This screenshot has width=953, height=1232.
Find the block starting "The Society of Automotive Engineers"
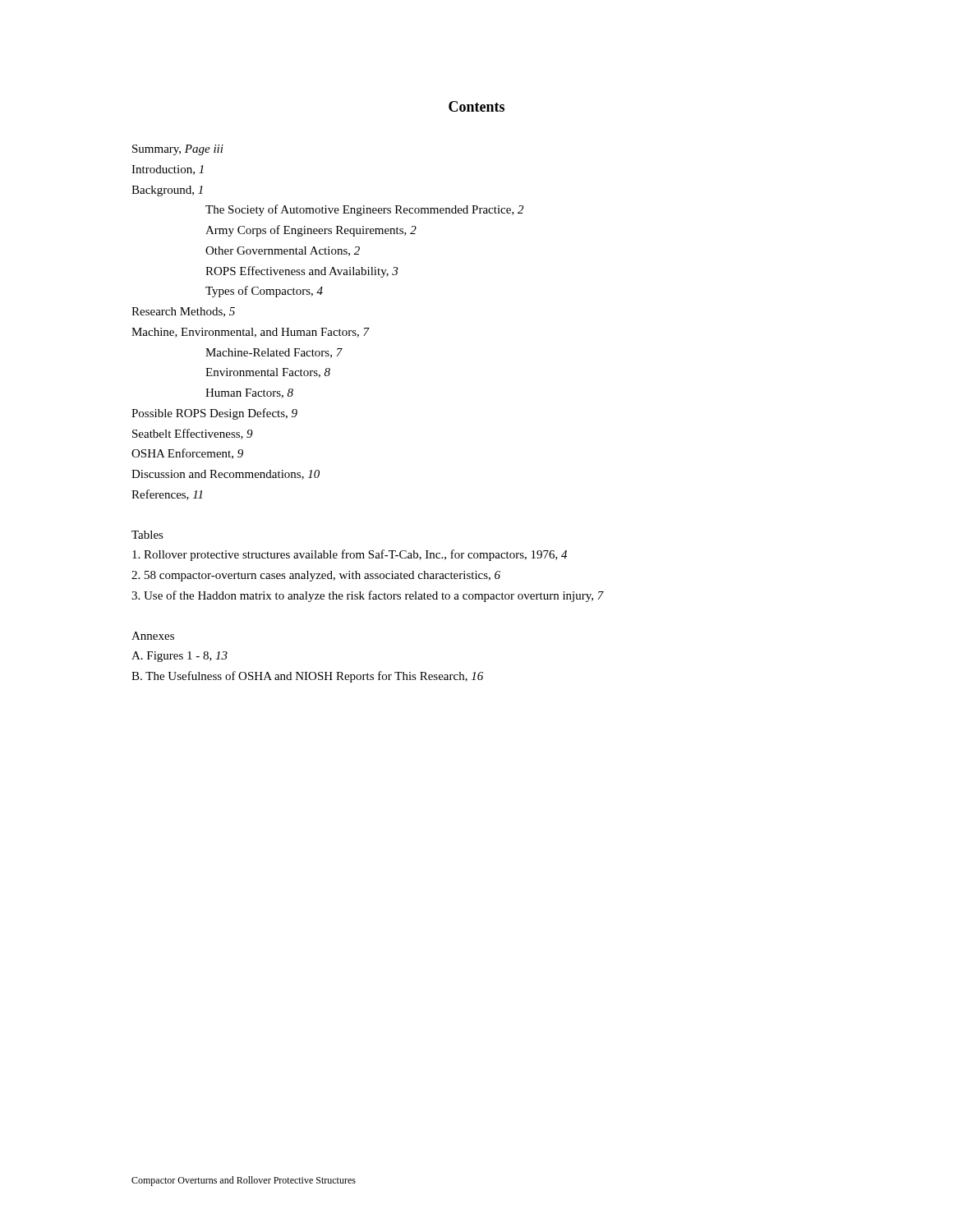tap(365, 210)
